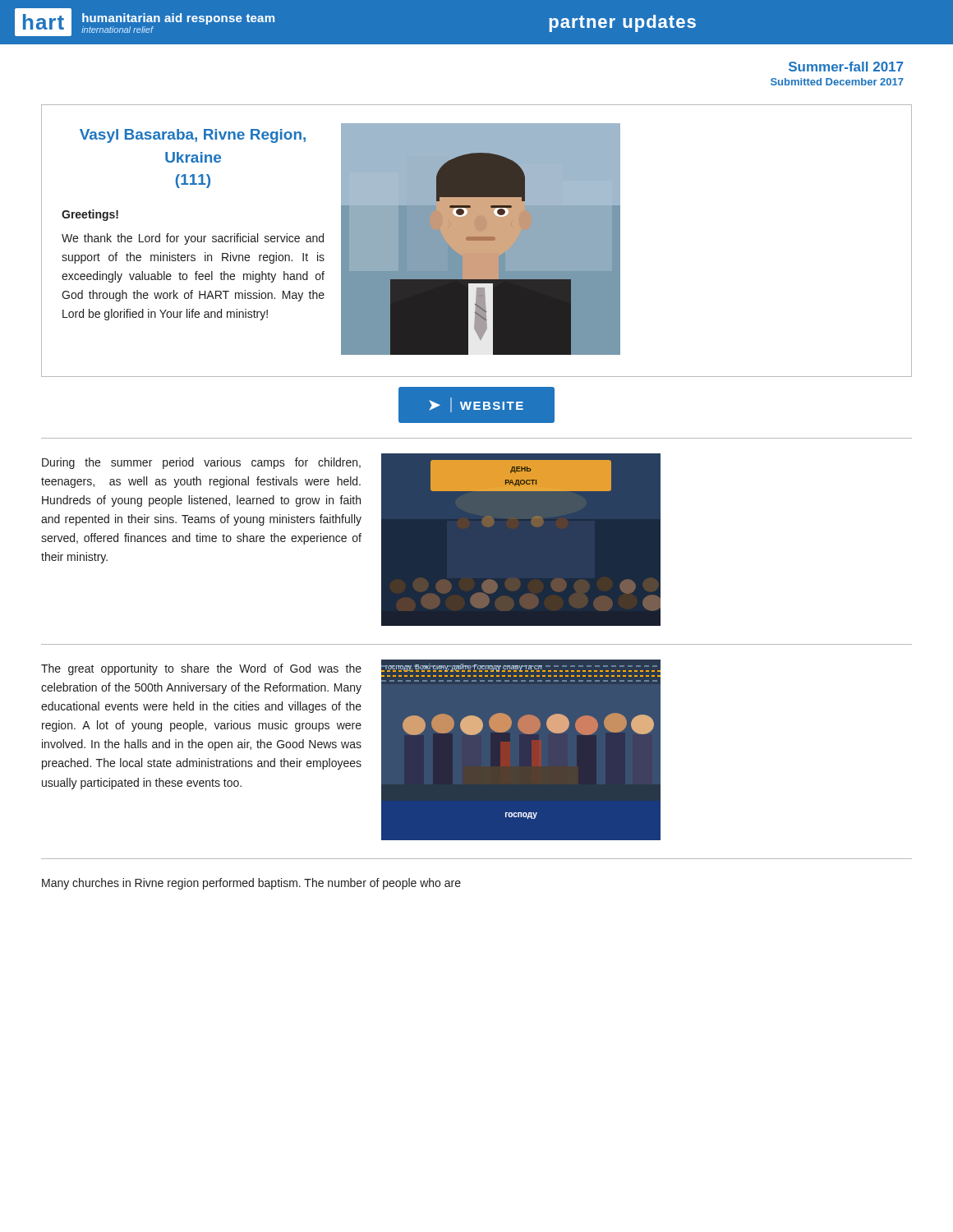Where does it say "➤ WEBSITE"?
This screenshot has height=1232, width=953.
point(476,405)
